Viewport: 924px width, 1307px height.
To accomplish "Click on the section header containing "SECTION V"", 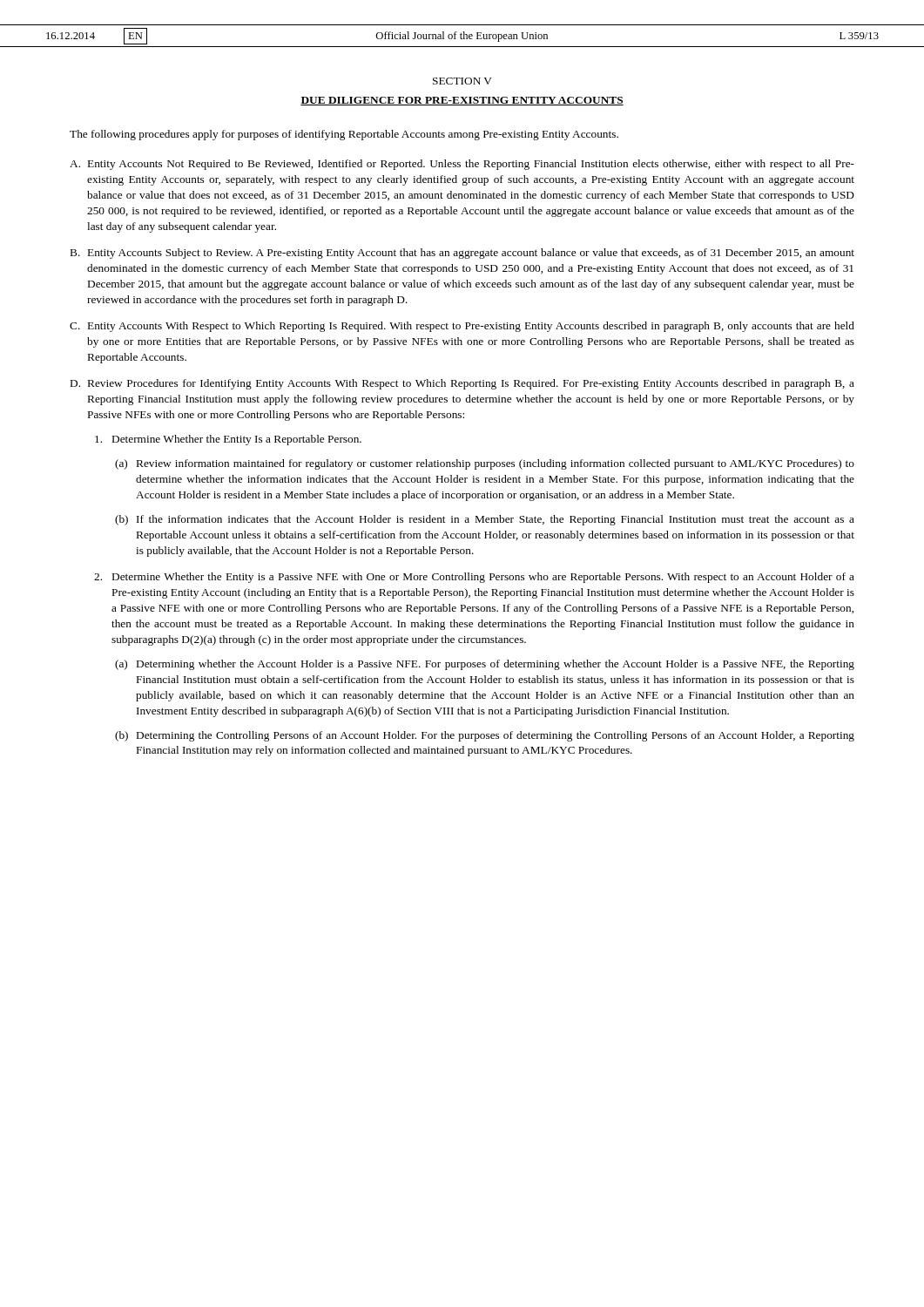I will (x=462, y=81).
